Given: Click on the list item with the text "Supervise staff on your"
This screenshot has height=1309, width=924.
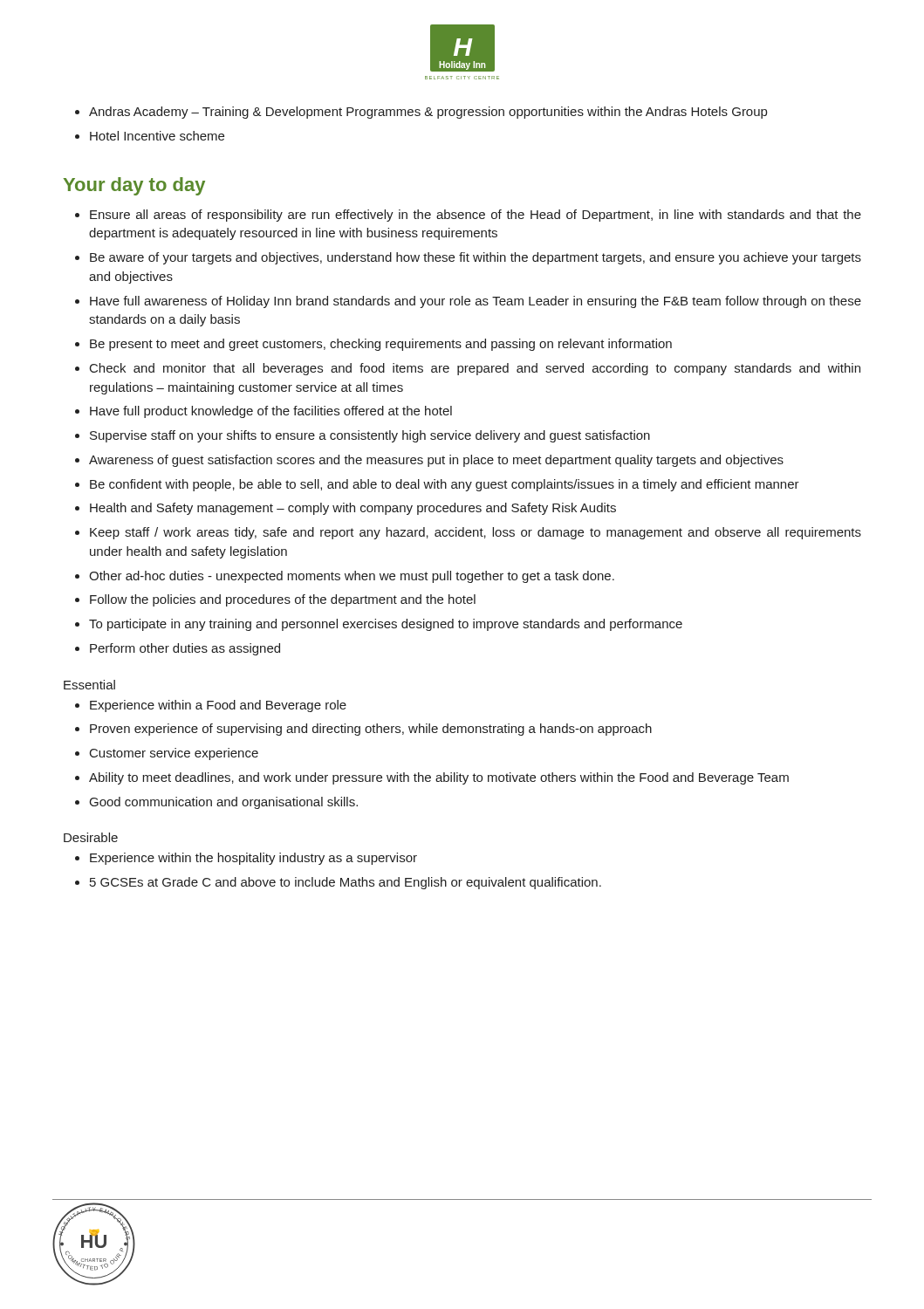Looking at the screenshot, I should pos(370,435).
